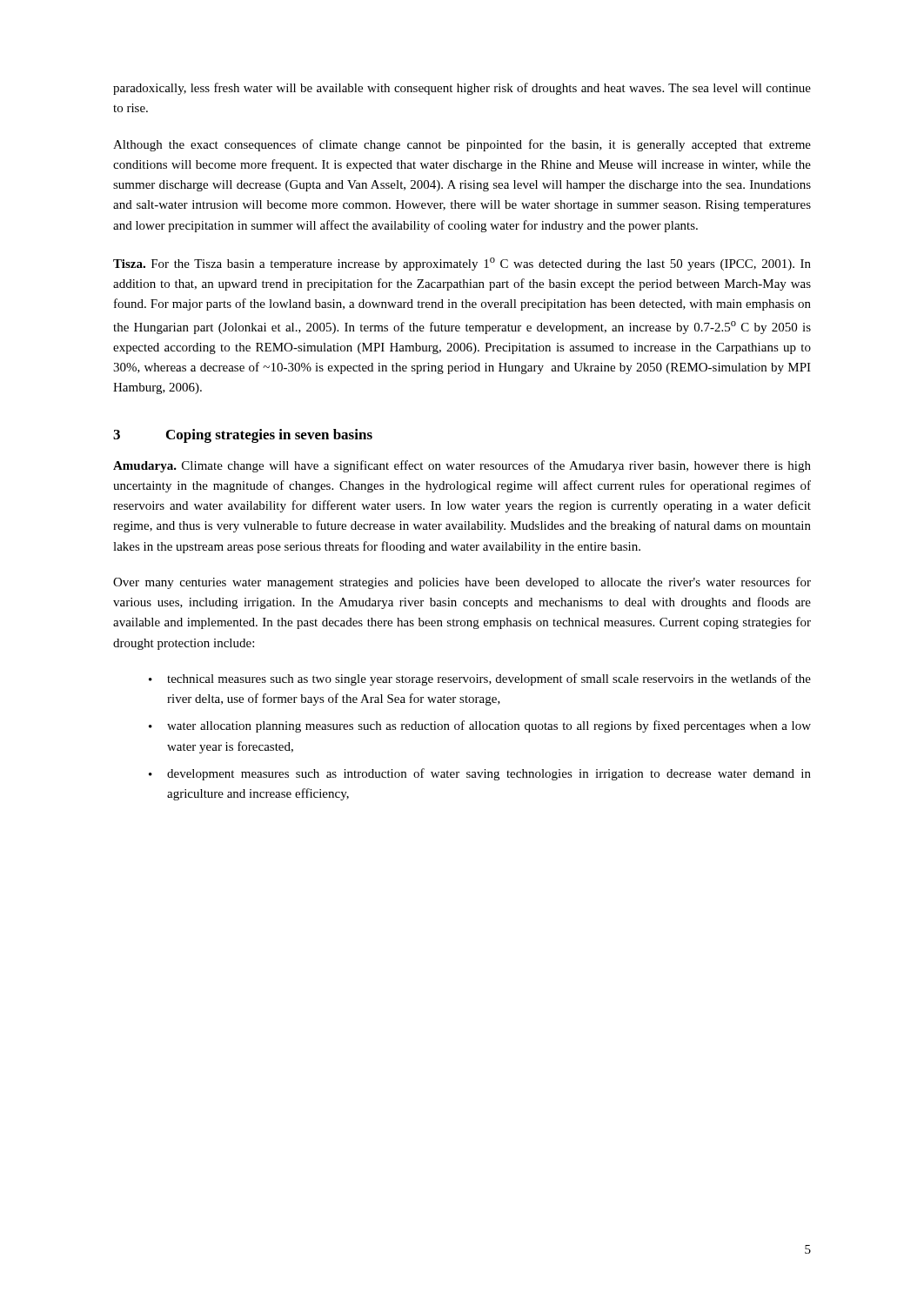
Task: Click on the list item that says "• water allocation planning"
Action: click(x=479, y=736)
